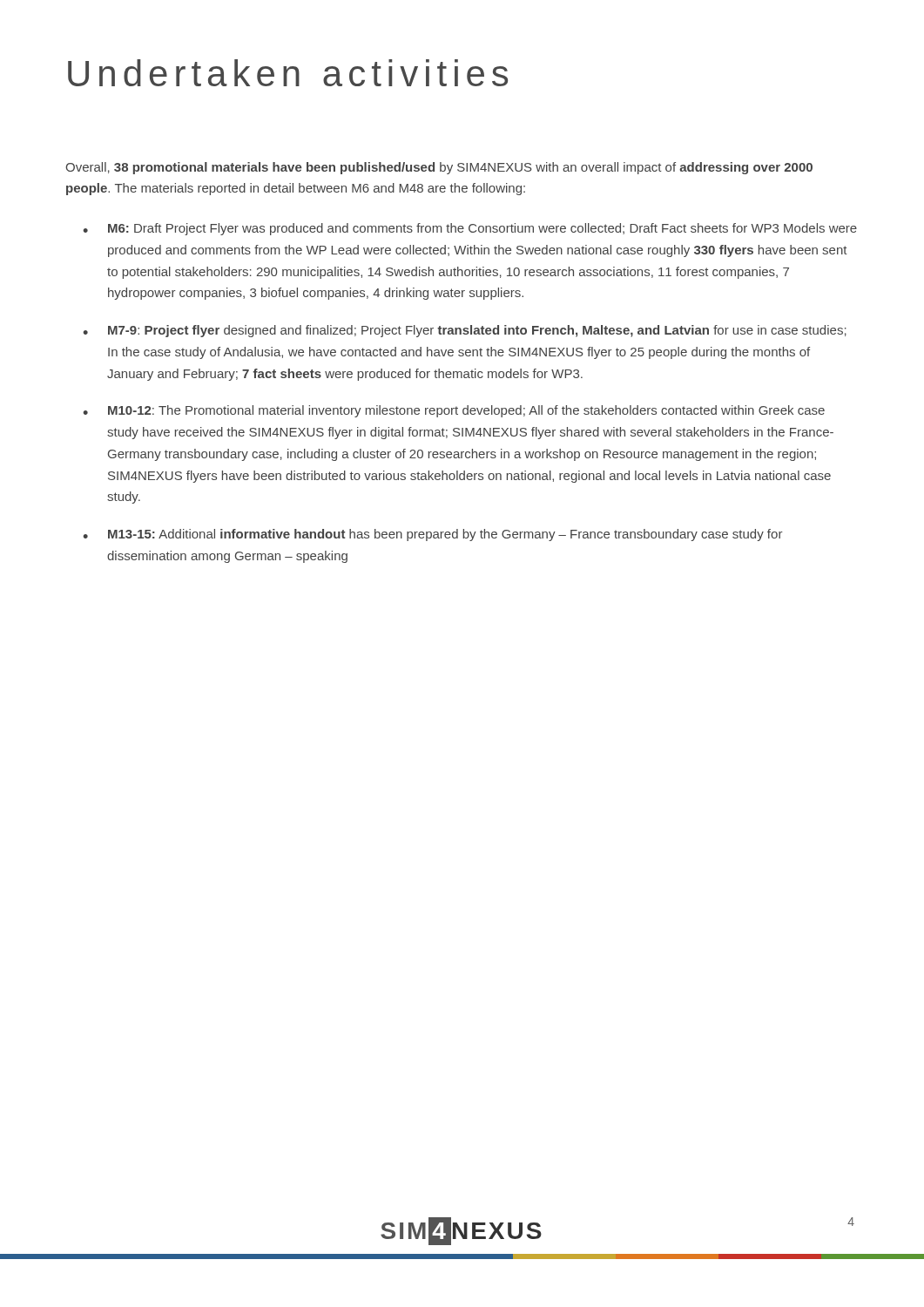The height and width of the screenshot is (1307, 924).
Task: Locate the block of text that opens with "• M10-12: The"
Action: (471, 454)
